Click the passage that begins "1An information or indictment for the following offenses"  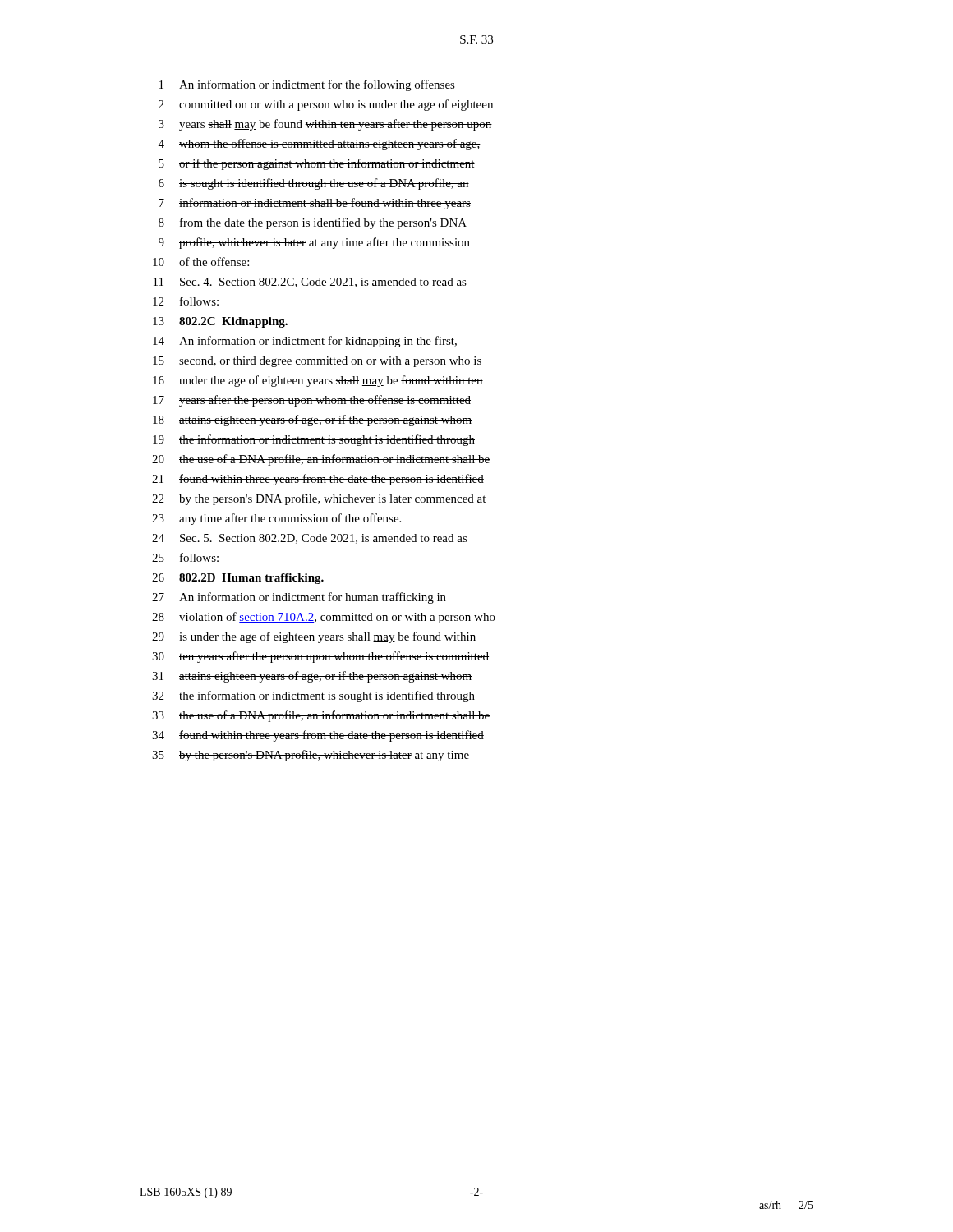(x=476, y=173)
